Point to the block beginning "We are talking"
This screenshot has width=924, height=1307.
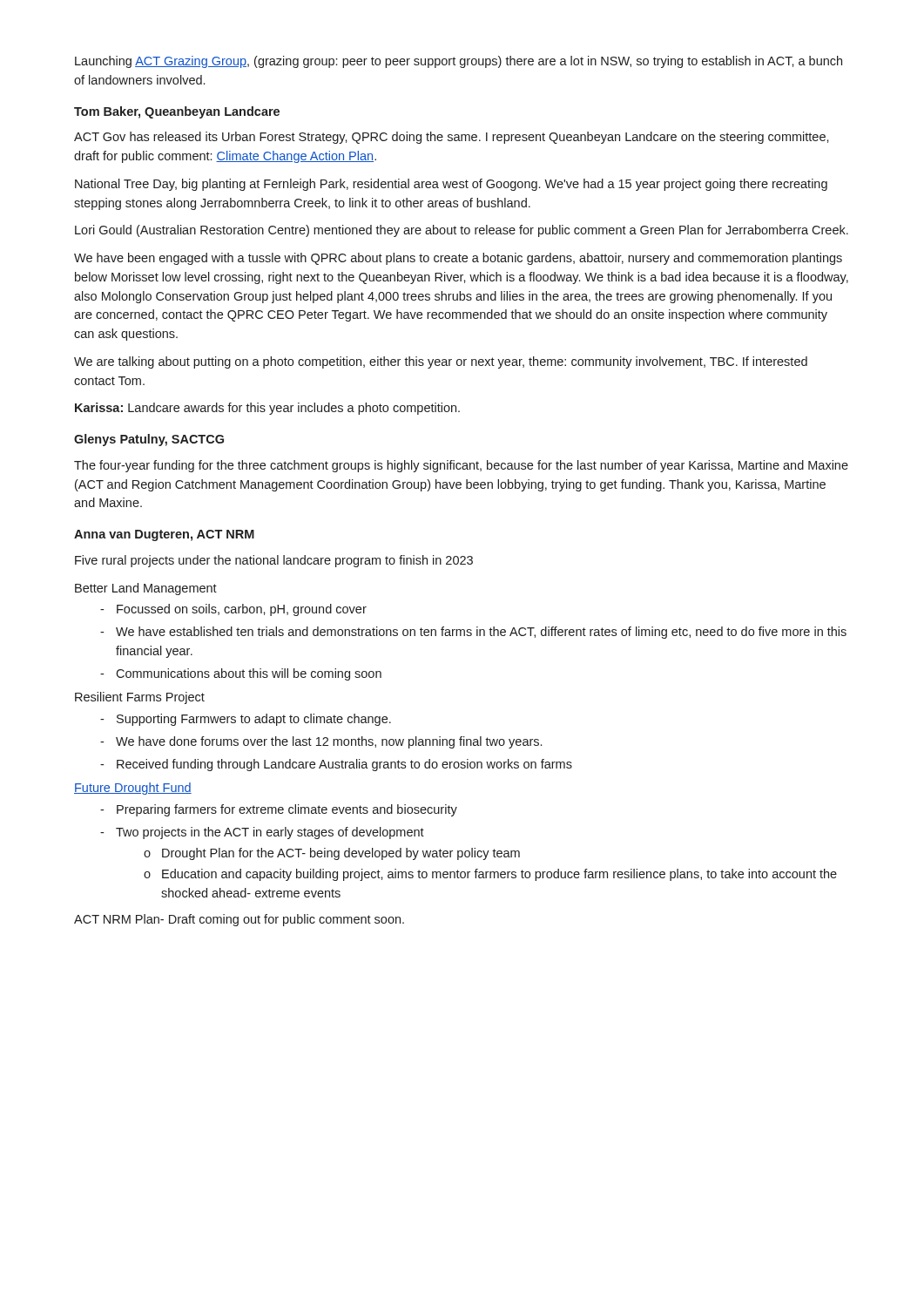(441, 371)
